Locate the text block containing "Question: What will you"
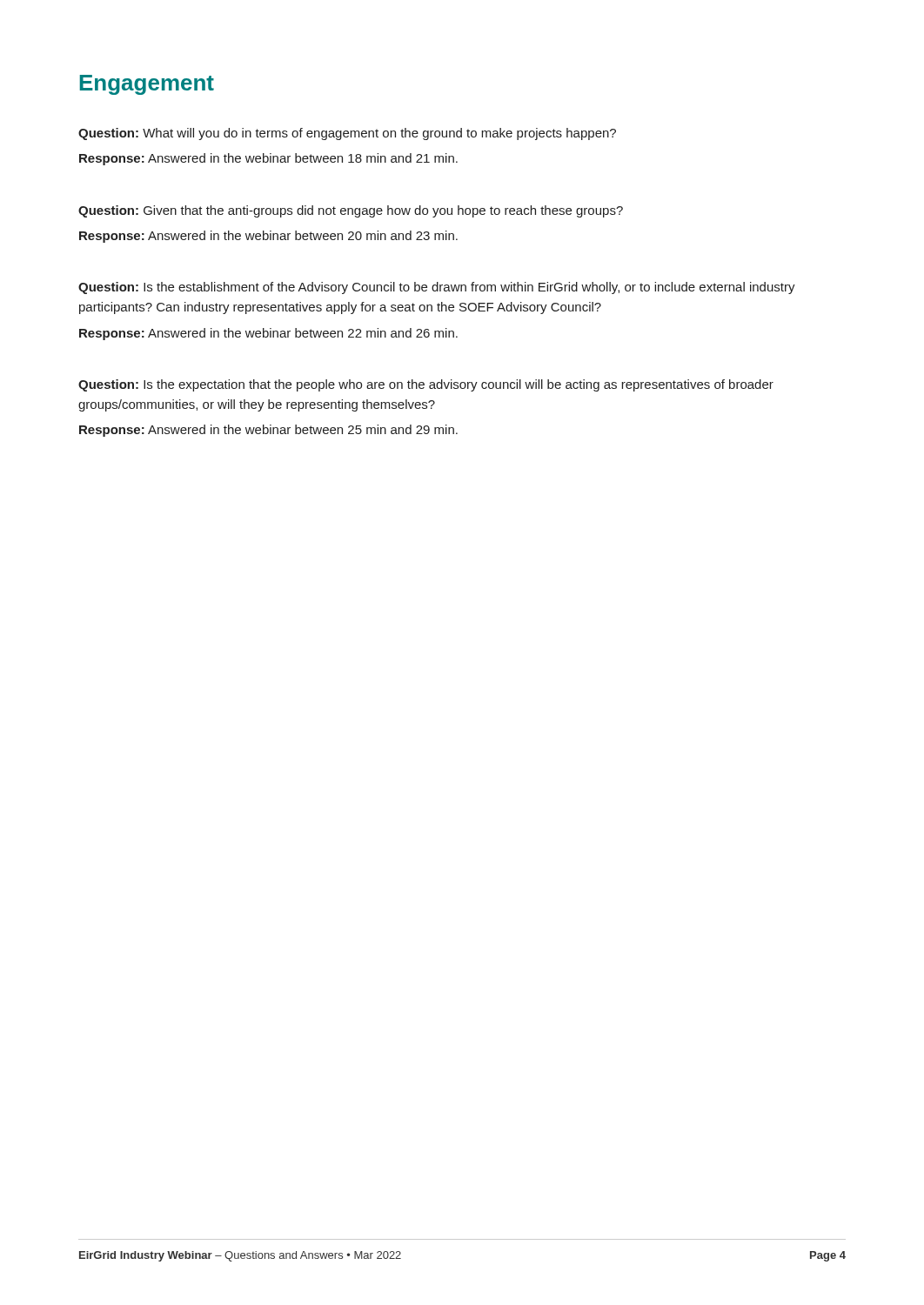This screenshot has width=924, height=1305. point(462,146)
